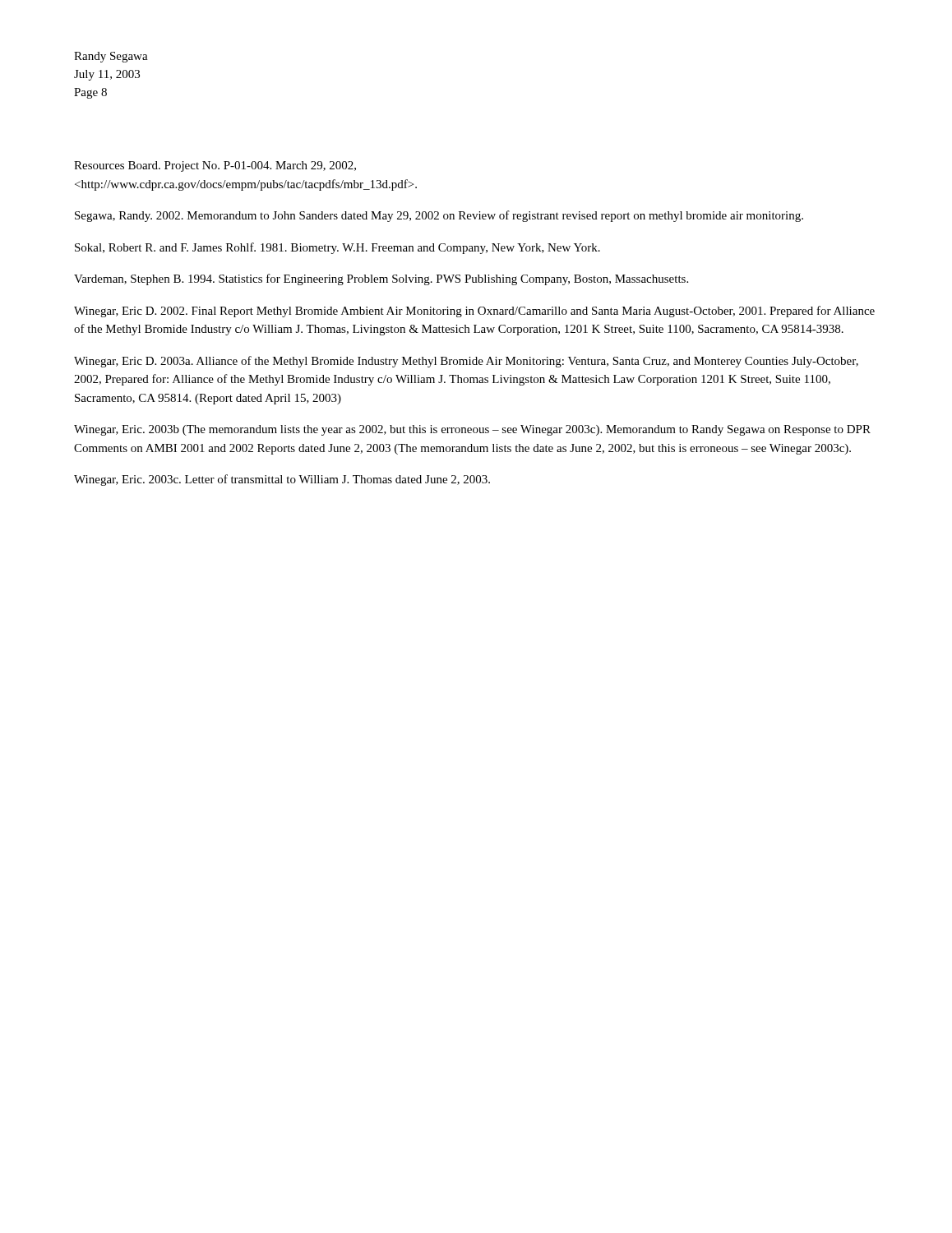Find the text block that reads "Vardeman, Stephen B. 1994. Statistics for"

click(x=382, y=279)
